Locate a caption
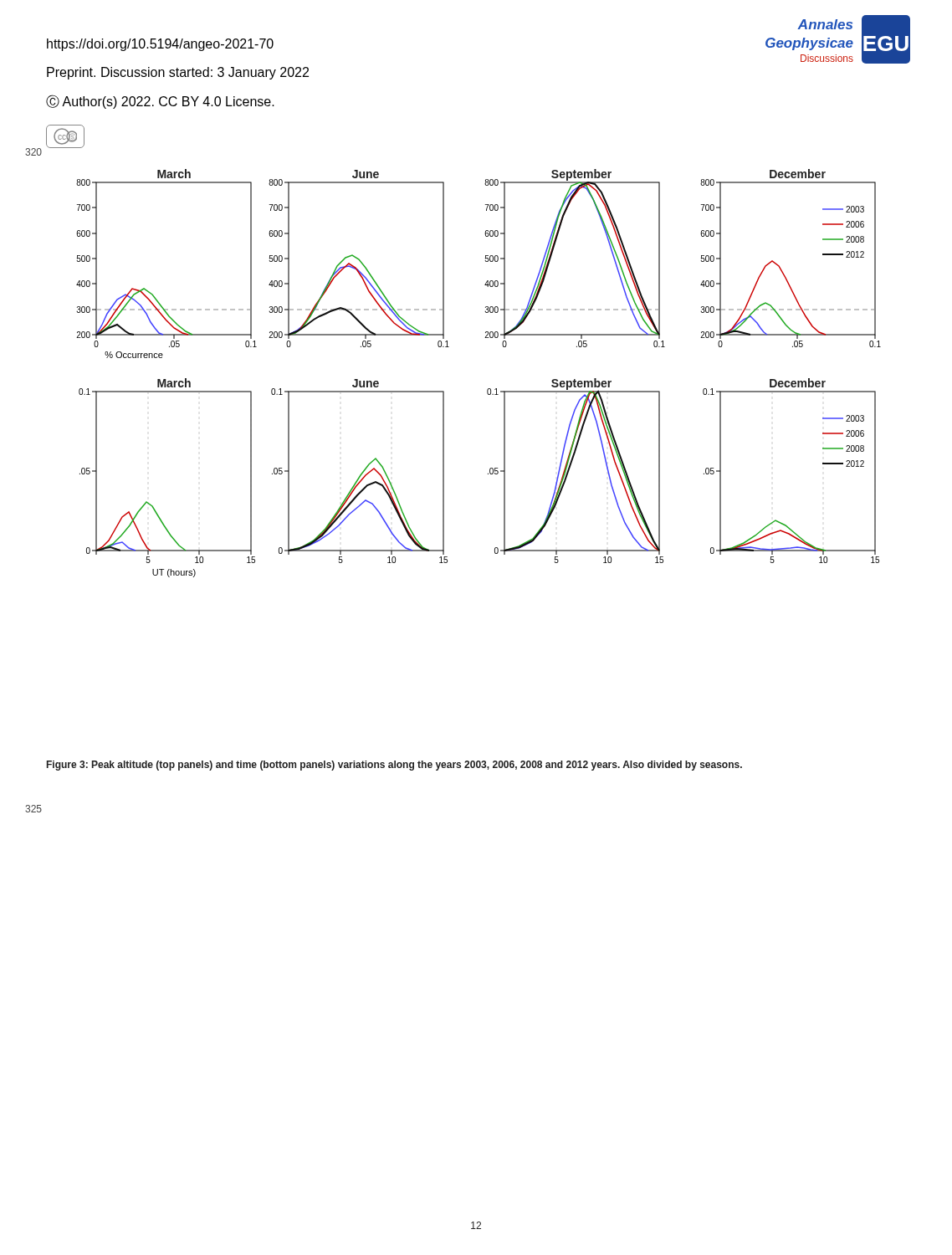This screenshot has height=1255, width=952. (394, 765)
